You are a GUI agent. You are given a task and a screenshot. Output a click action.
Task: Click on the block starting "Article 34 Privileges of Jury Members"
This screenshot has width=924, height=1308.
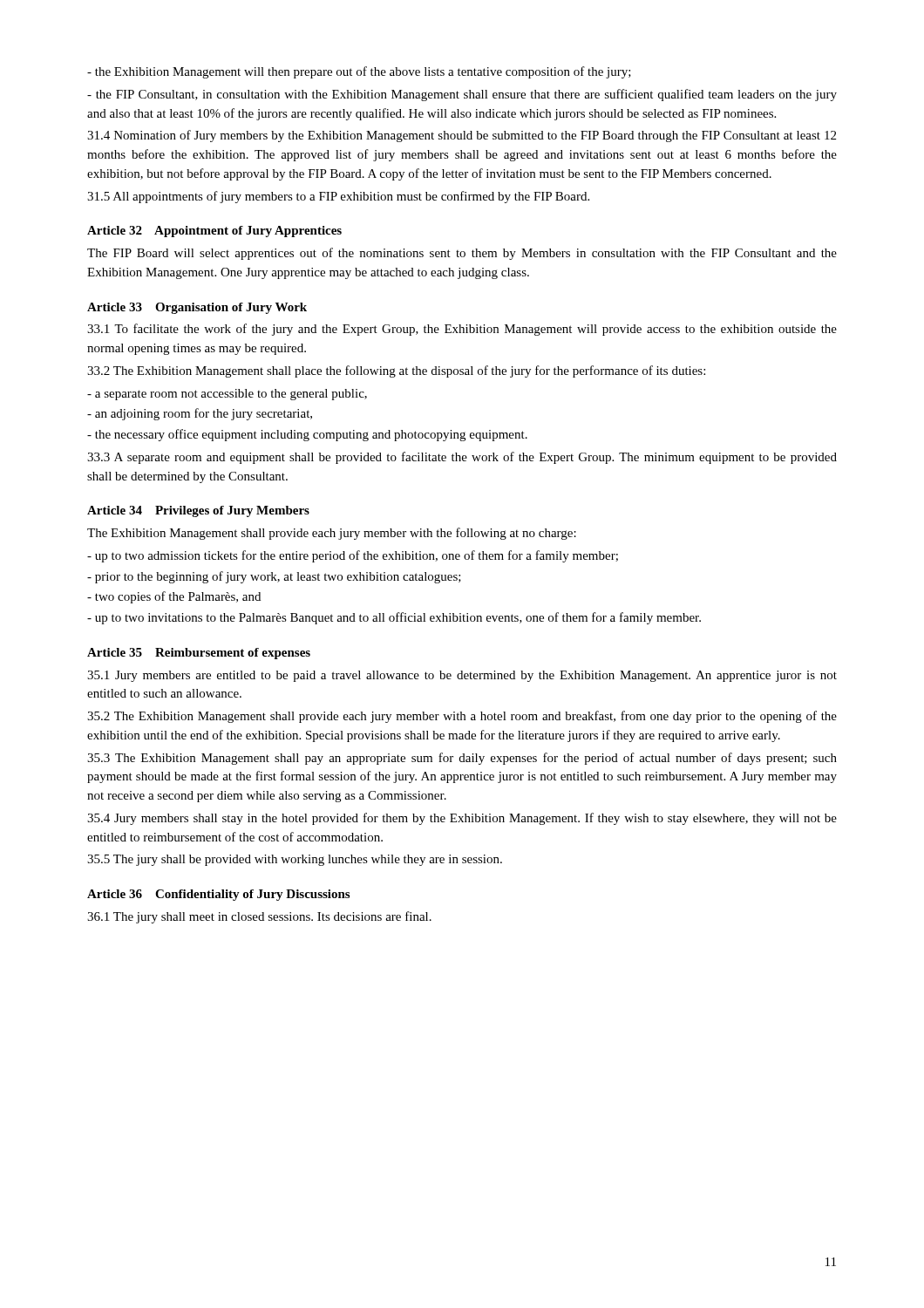[x=198, y=511]
